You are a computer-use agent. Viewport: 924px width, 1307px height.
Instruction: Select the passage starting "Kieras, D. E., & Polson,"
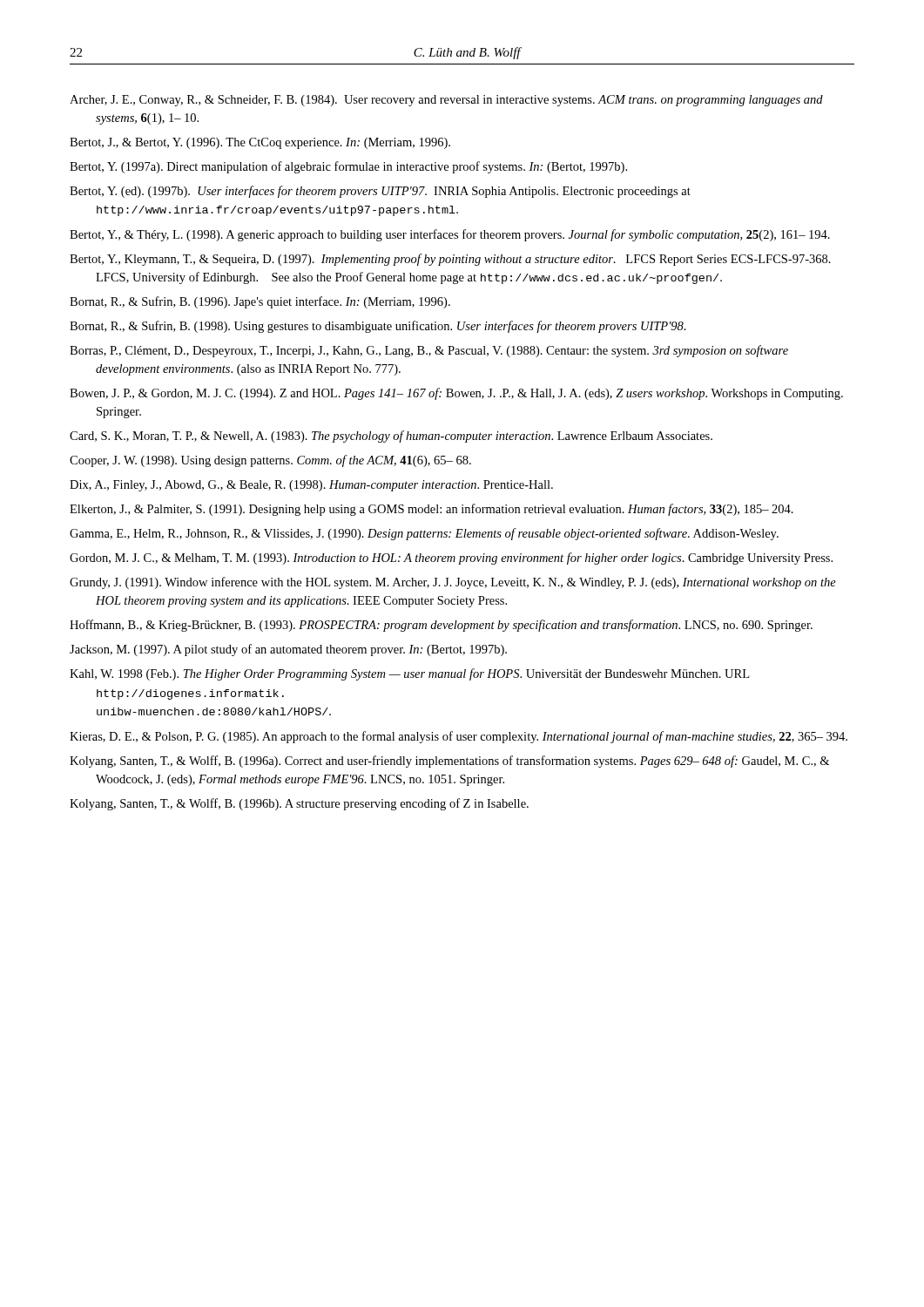(459, 736)
